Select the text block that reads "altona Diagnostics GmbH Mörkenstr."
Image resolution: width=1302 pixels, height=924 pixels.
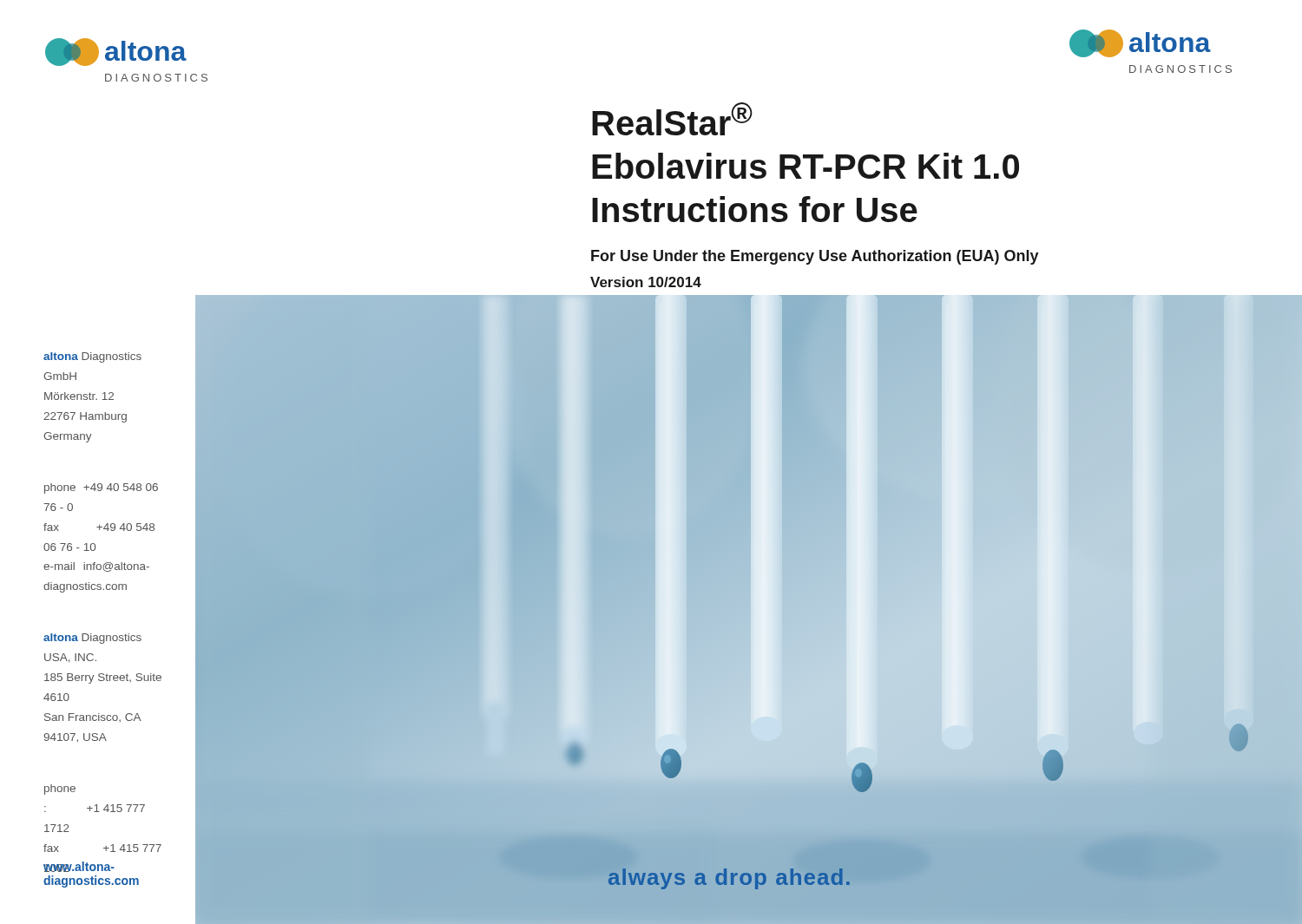pyautogui.click(x=106, y=397)
